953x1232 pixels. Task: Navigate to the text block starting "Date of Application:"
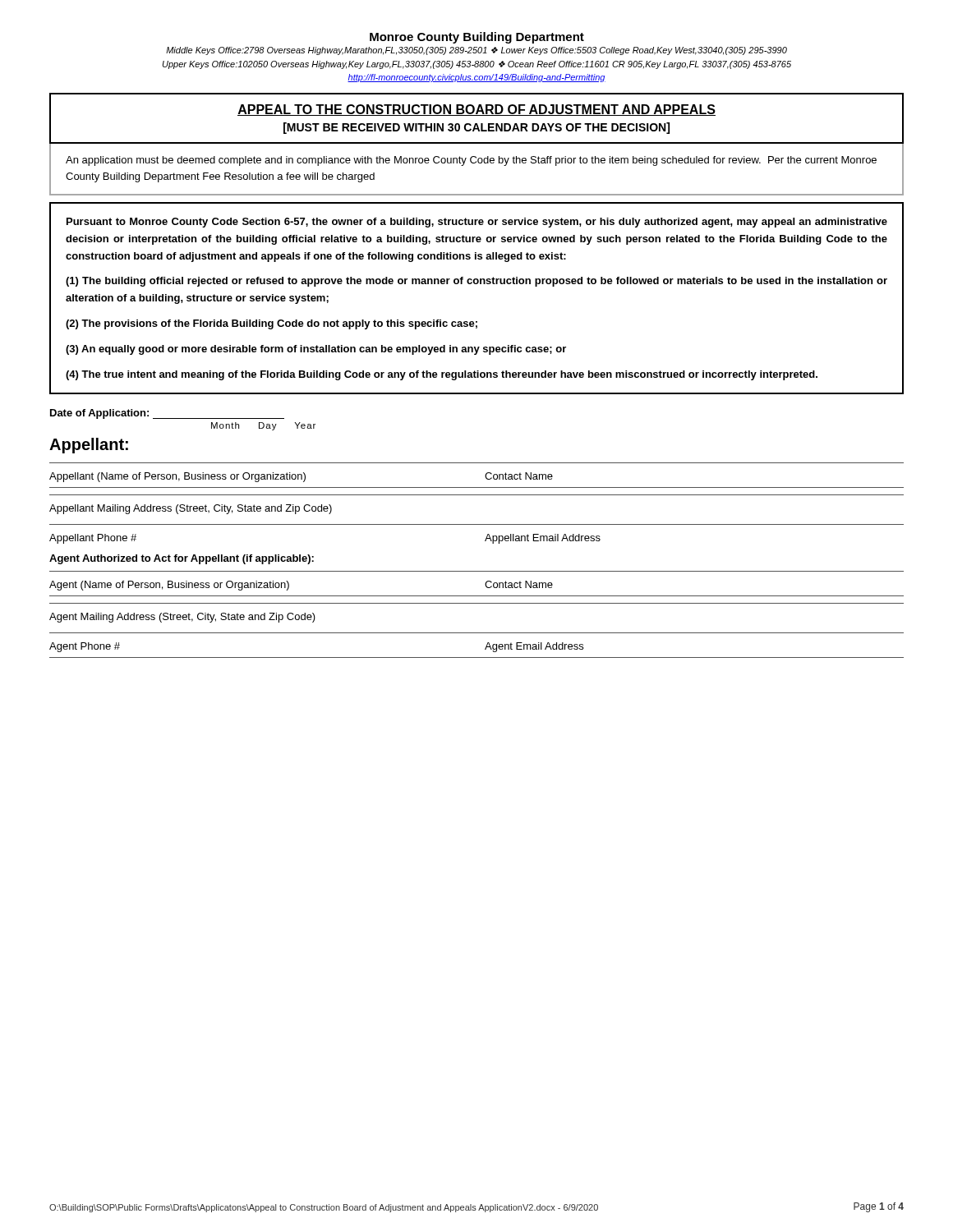(167, 413)
